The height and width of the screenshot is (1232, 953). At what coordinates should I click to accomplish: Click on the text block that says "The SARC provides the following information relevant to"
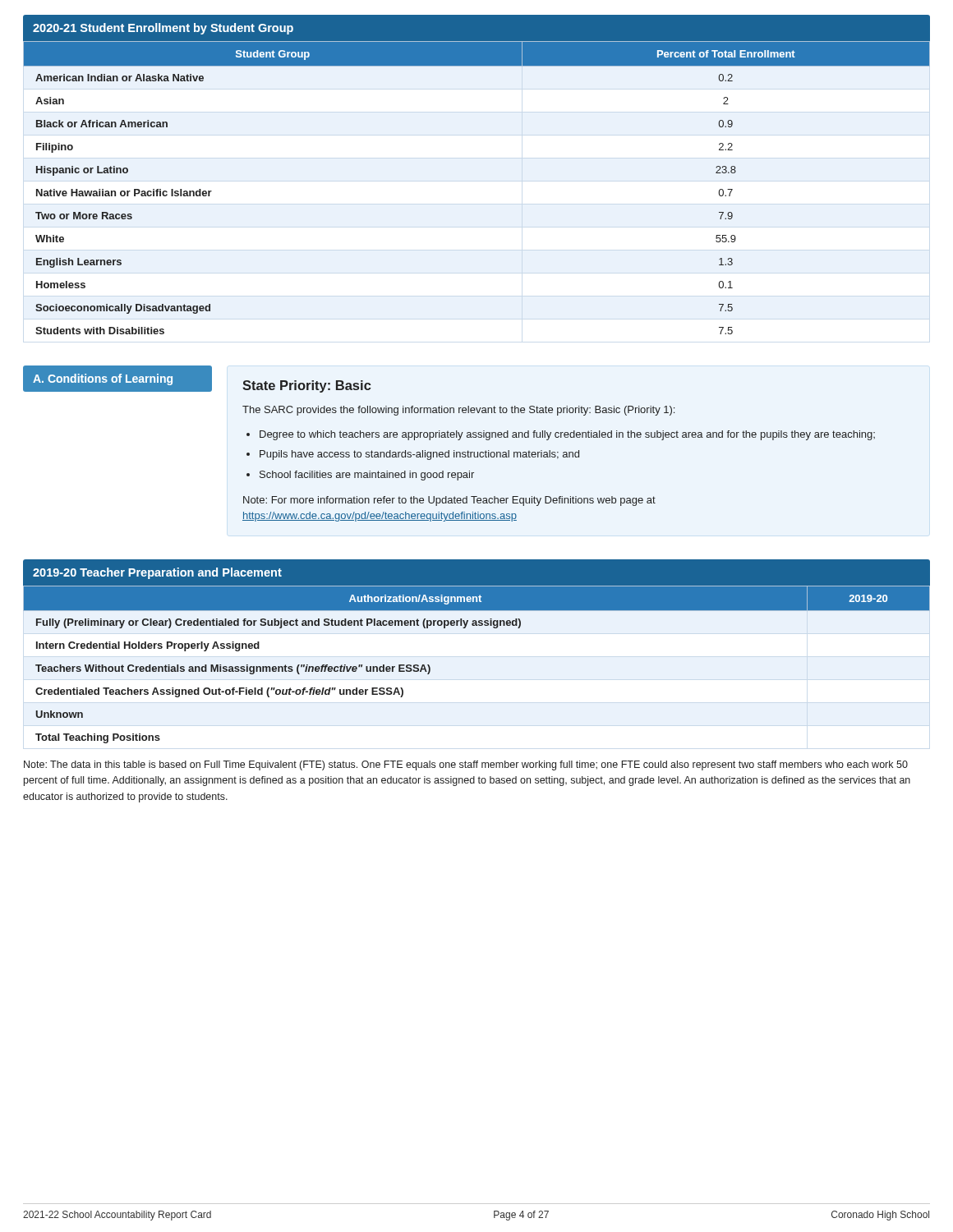(x=459, y=409)
